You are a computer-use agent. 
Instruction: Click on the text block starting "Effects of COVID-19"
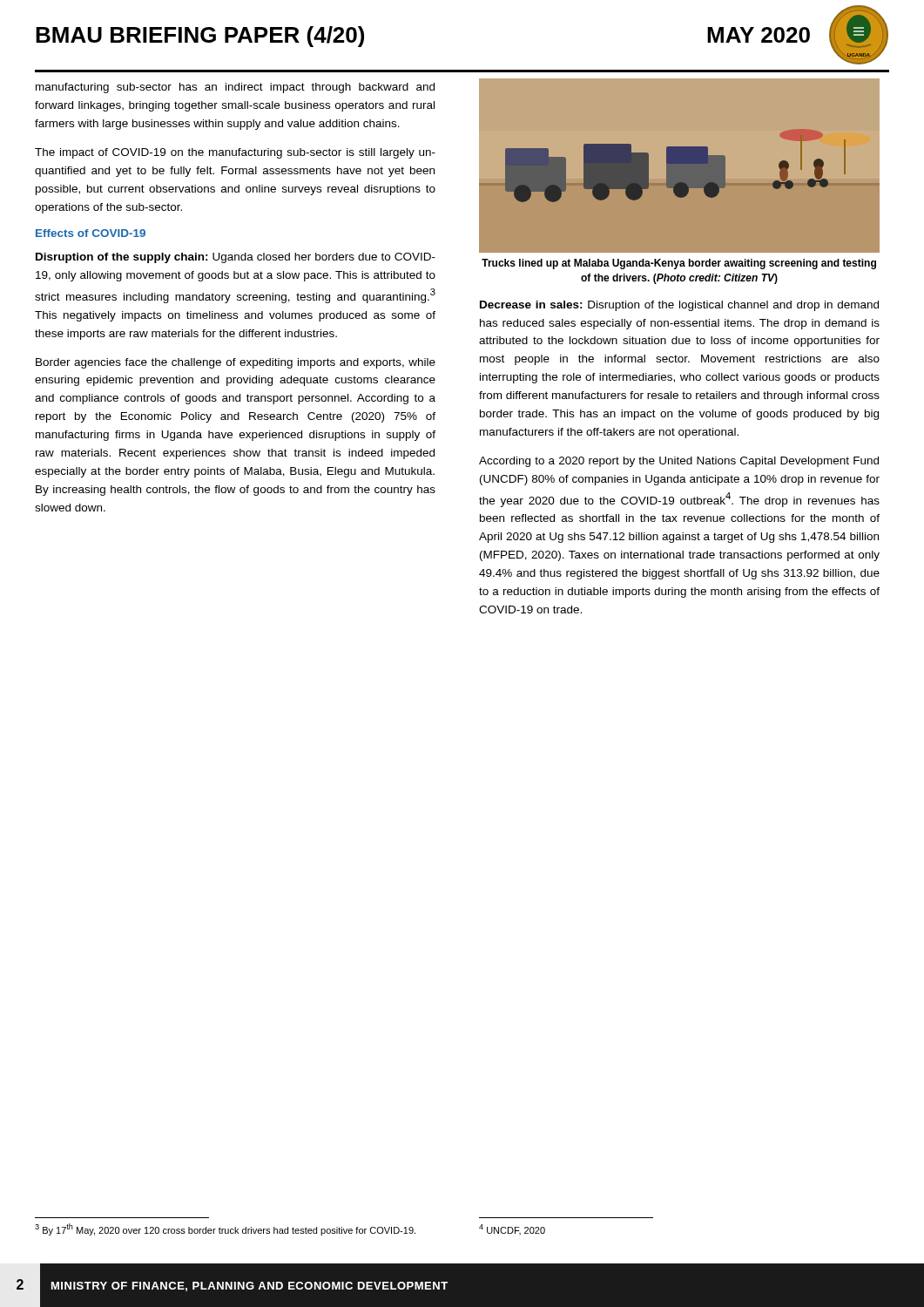pyautogui.click(x=90, y=233)
